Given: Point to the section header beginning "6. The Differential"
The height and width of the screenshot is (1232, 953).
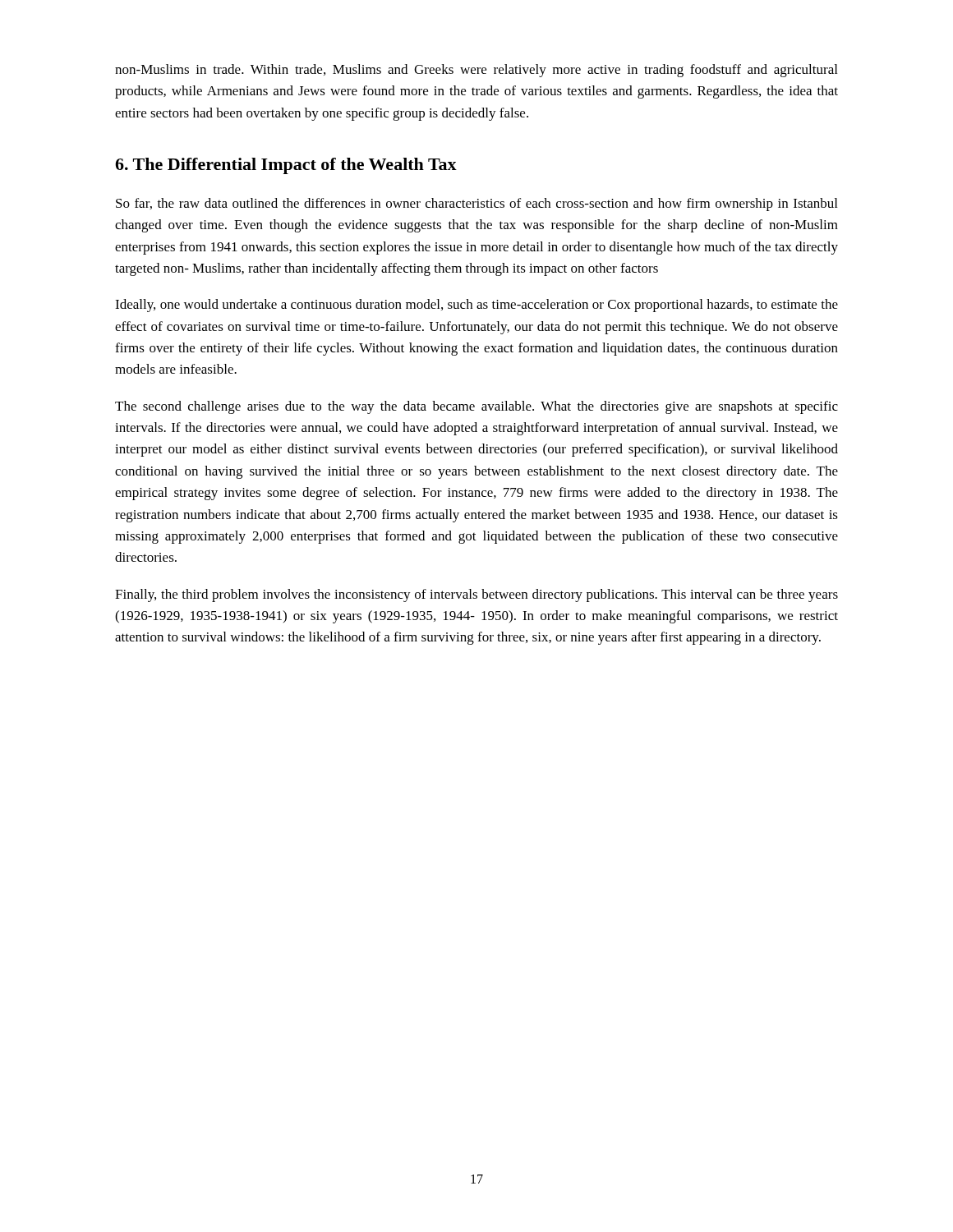Looking at the screenshot, I should (x=286, y=164).
